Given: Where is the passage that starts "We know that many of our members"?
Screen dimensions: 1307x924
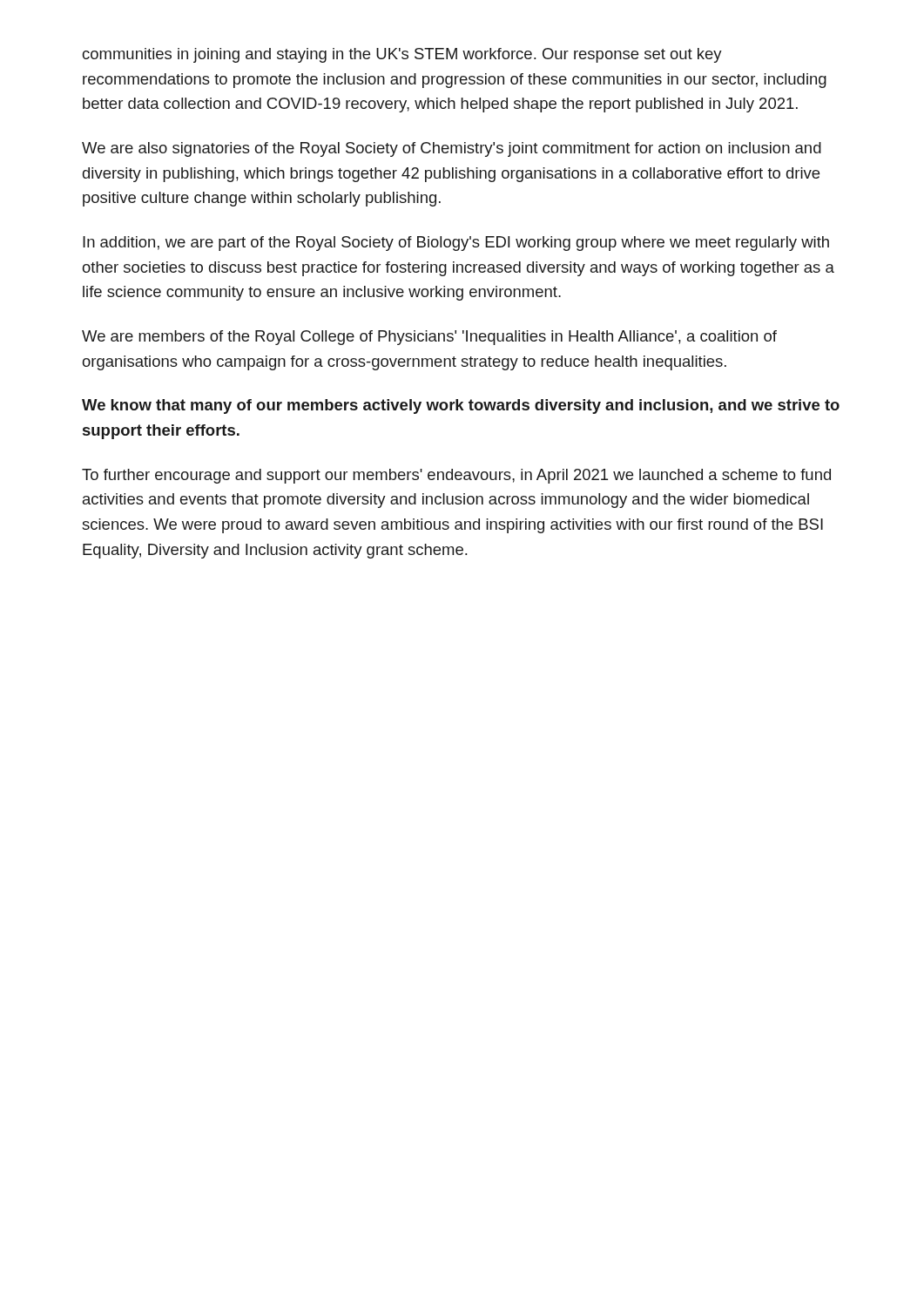Looking at the screenshot, I should click(461, 418).
